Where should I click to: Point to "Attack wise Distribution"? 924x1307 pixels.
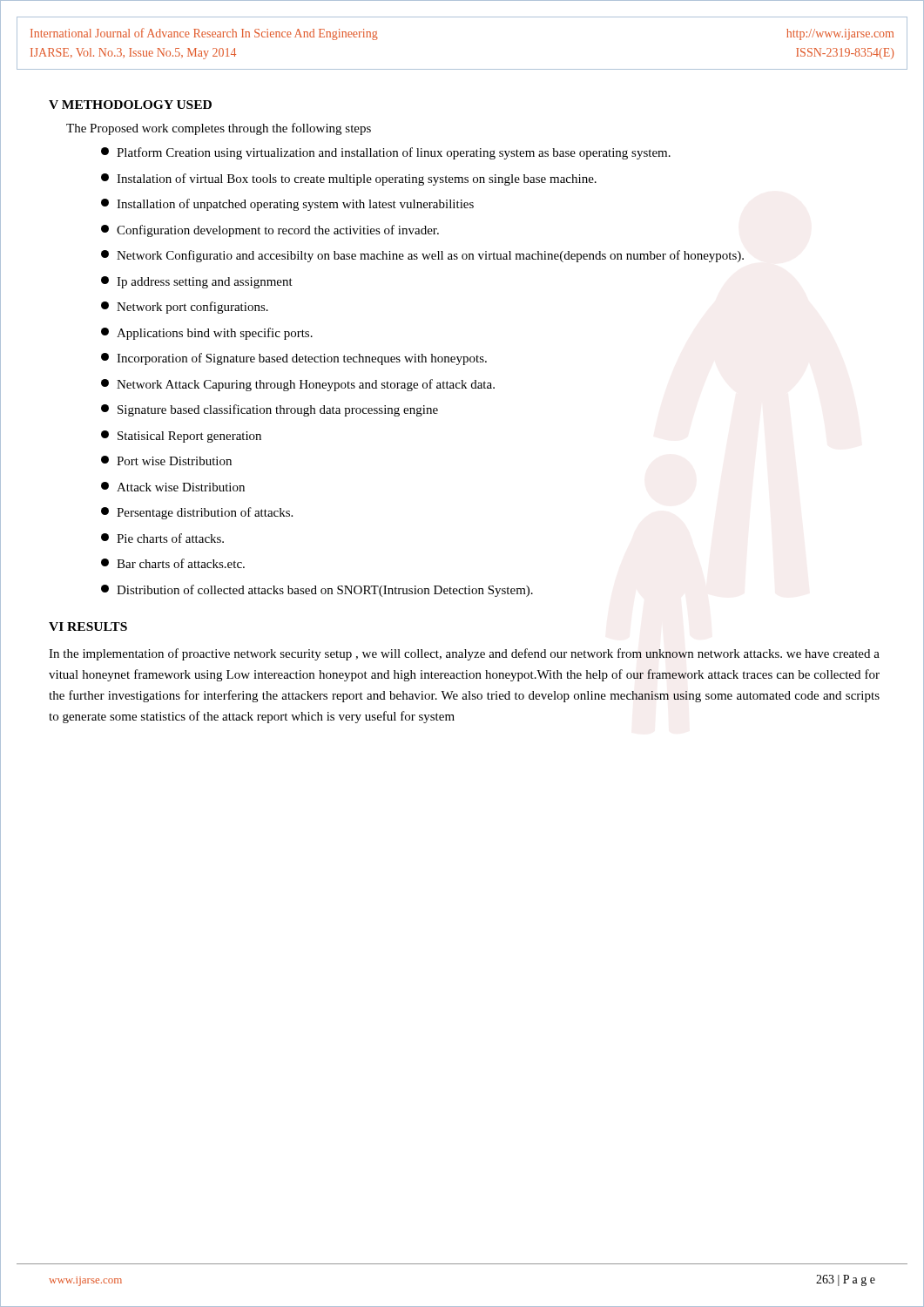[173, 487]
